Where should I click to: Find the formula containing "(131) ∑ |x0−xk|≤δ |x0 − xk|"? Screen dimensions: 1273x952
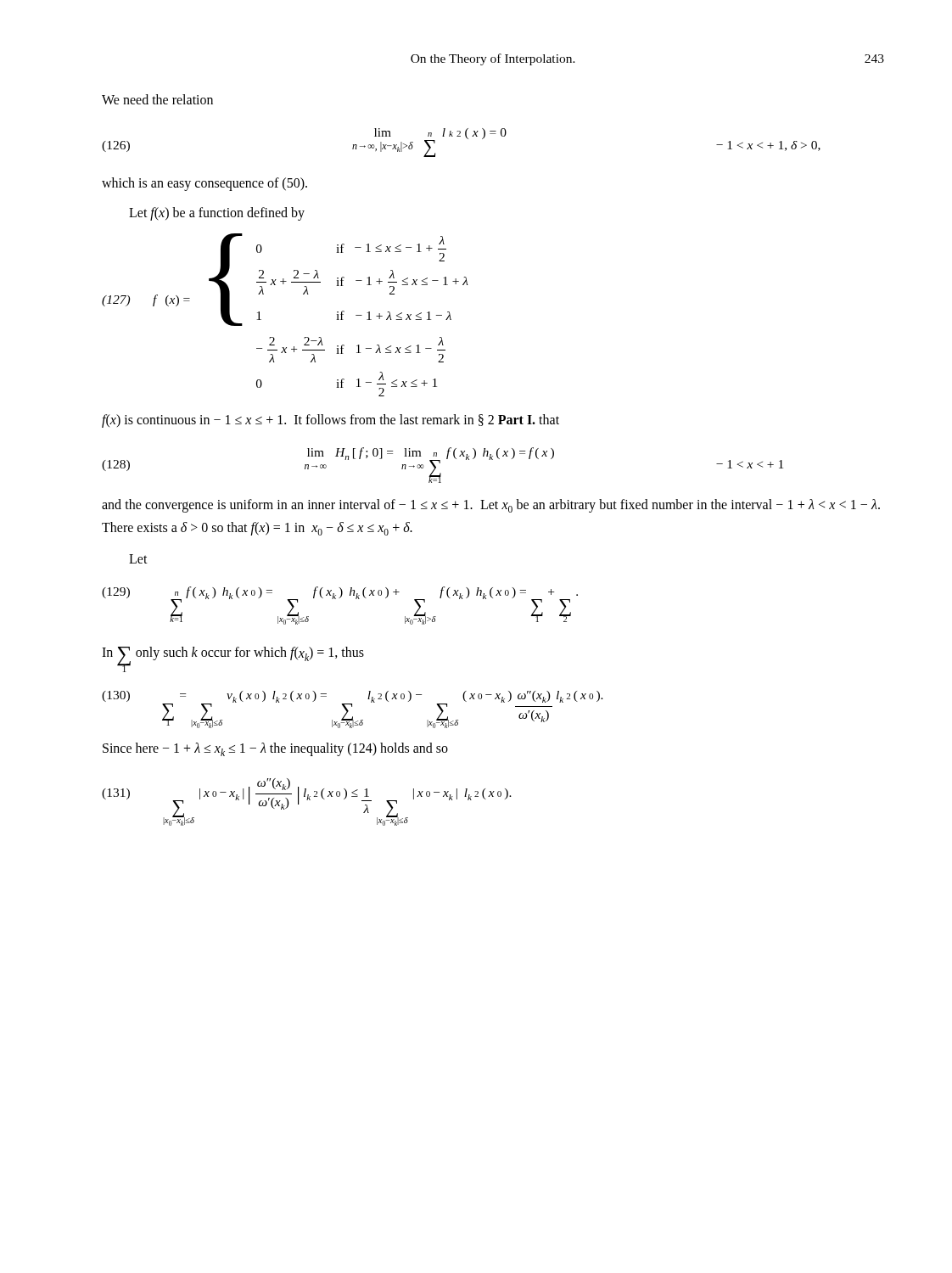click(x=493, y=801)
